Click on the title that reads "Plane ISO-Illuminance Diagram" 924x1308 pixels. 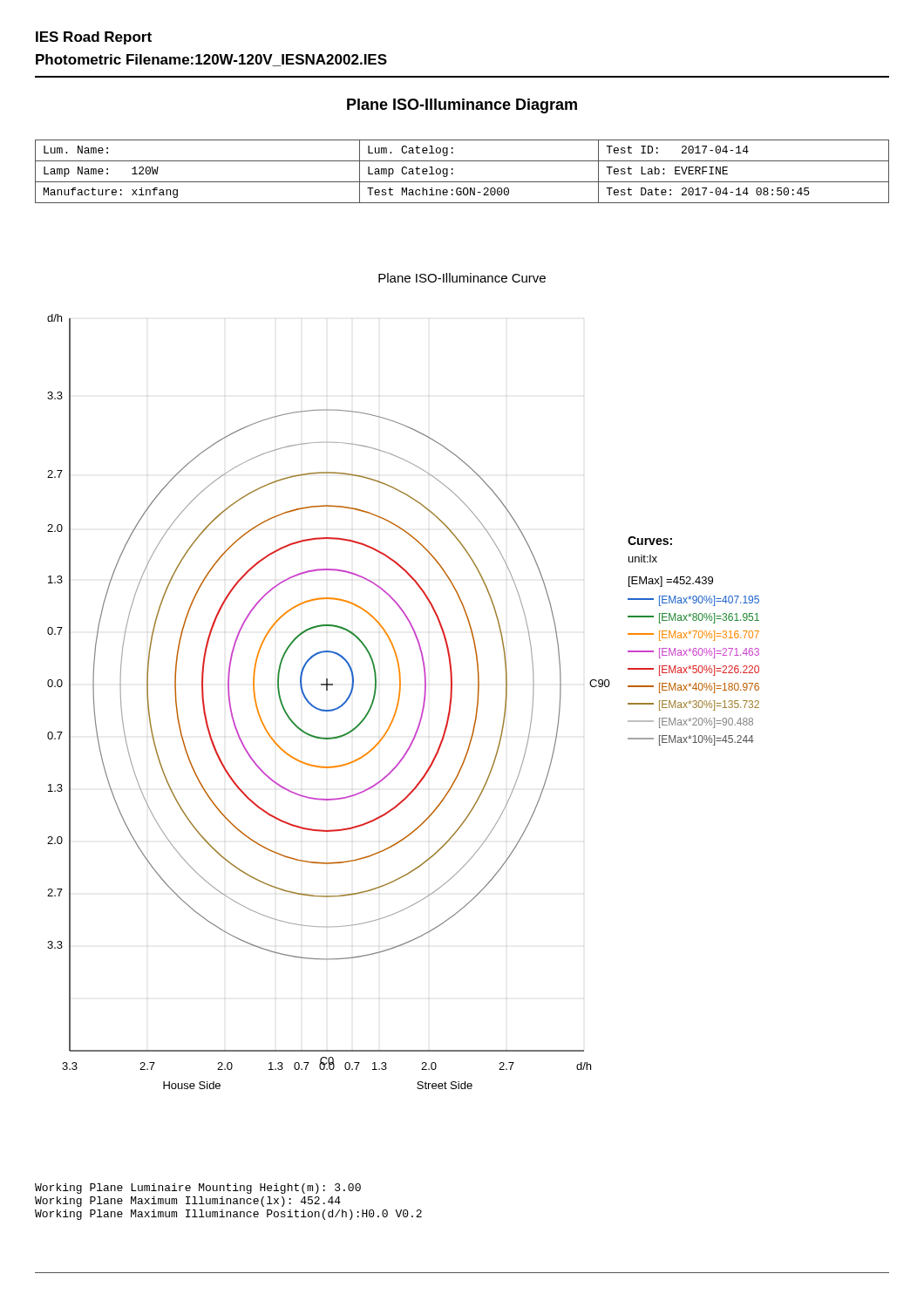click(x=462, y=105)
